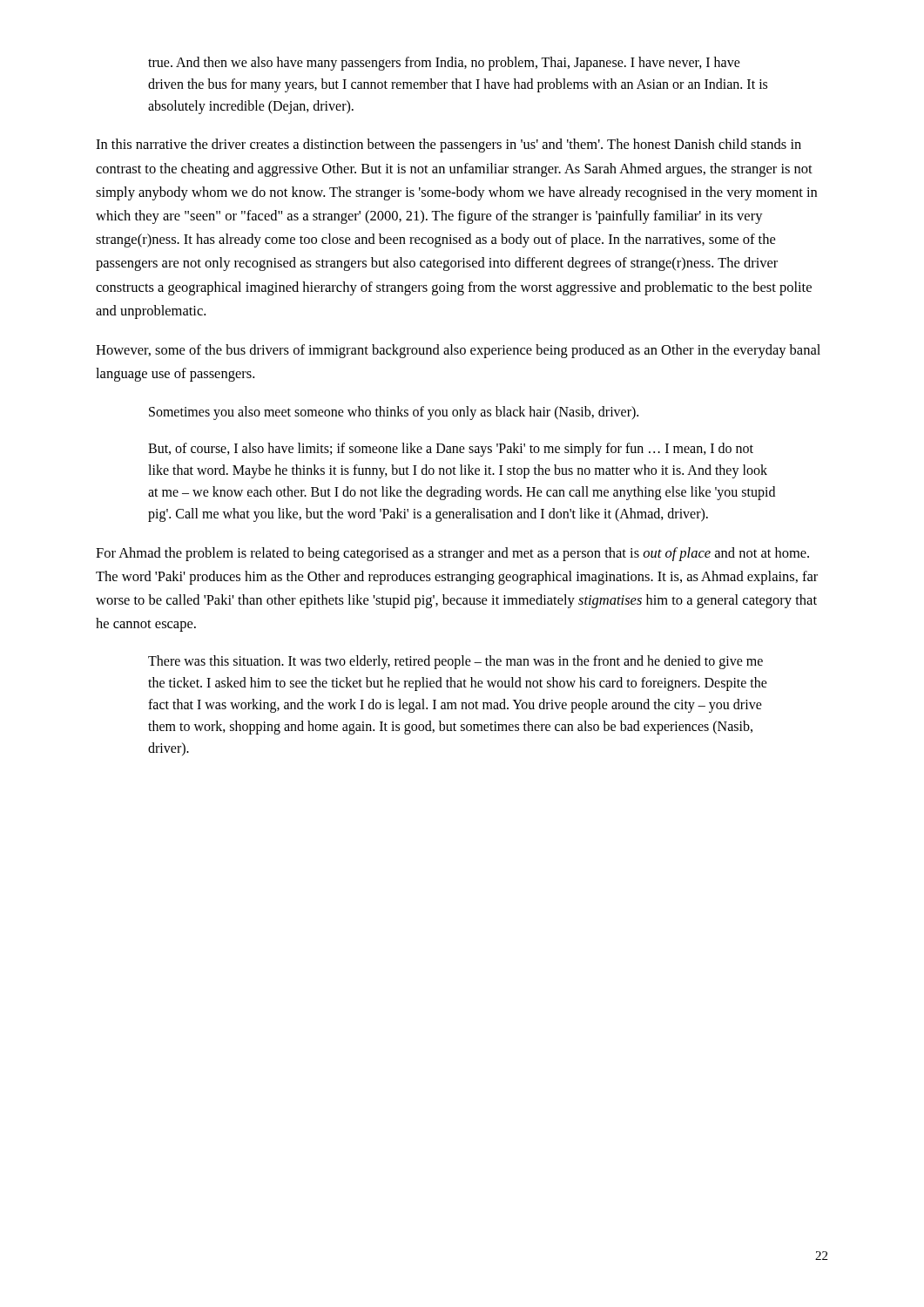Locate the text block that says "true. And then we also have"
Viewport: 924px width, 1307px height.
458,84
